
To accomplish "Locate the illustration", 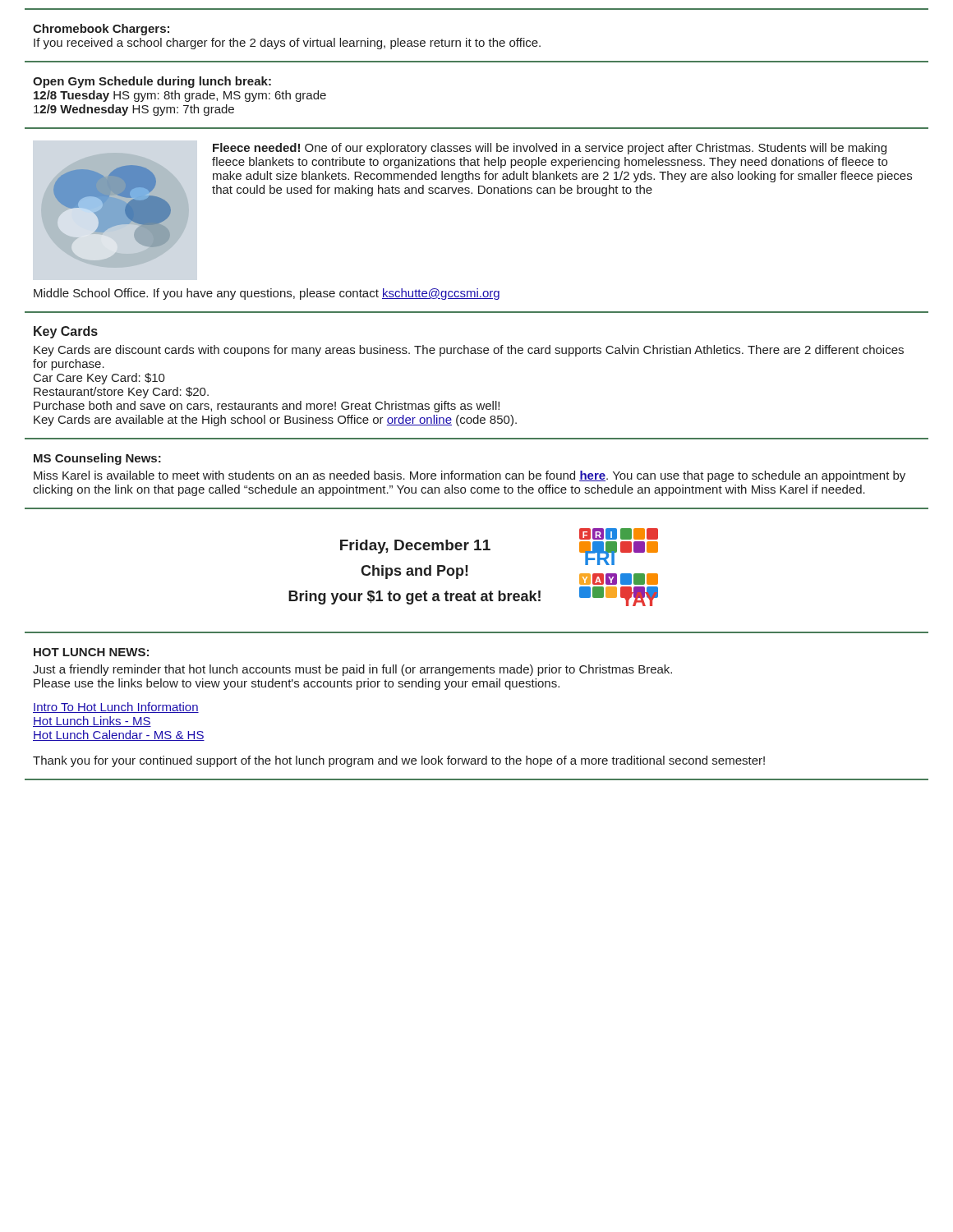I will (x=620, y=570).
